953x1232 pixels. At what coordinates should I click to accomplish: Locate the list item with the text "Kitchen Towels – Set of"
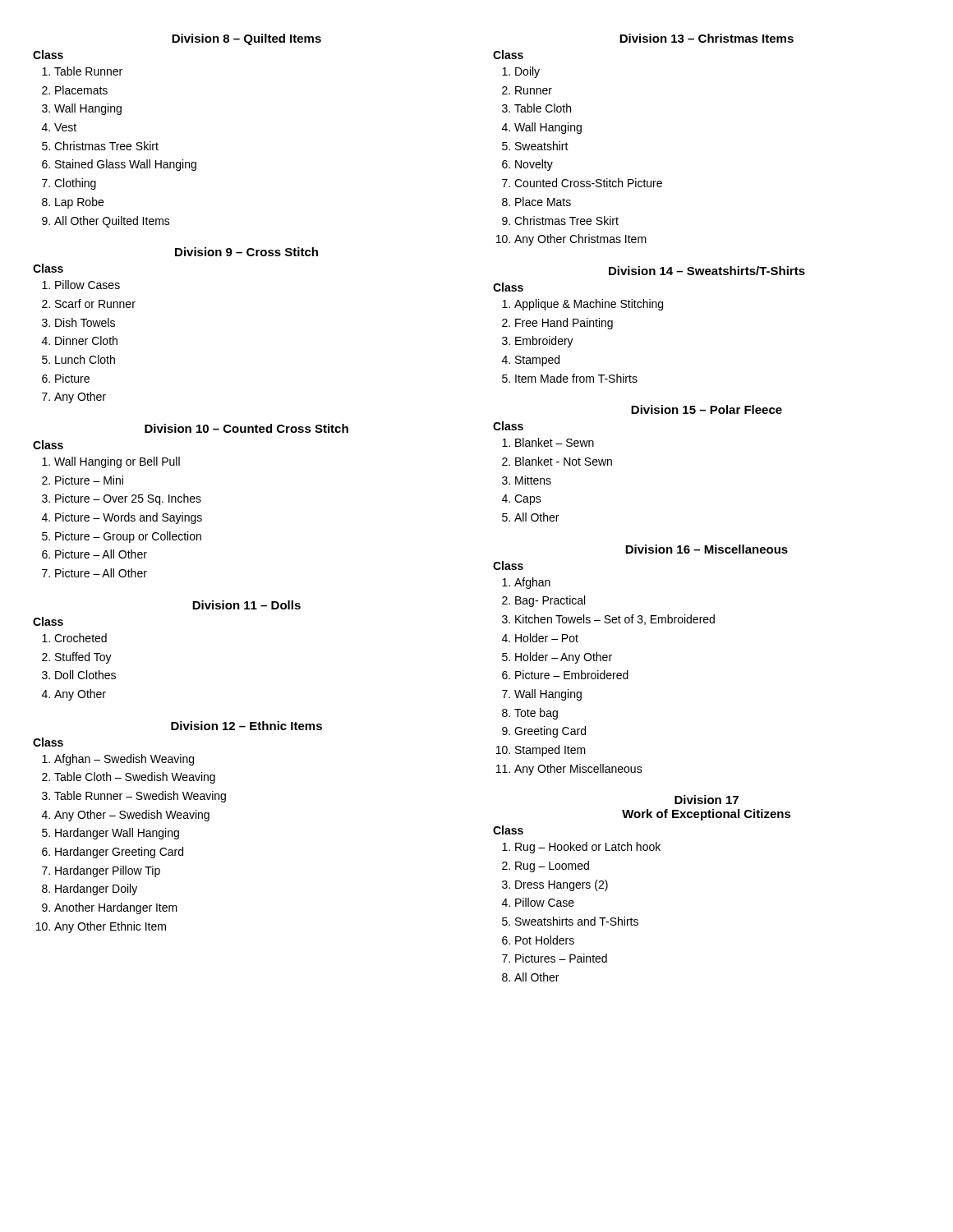click(615, 619)
